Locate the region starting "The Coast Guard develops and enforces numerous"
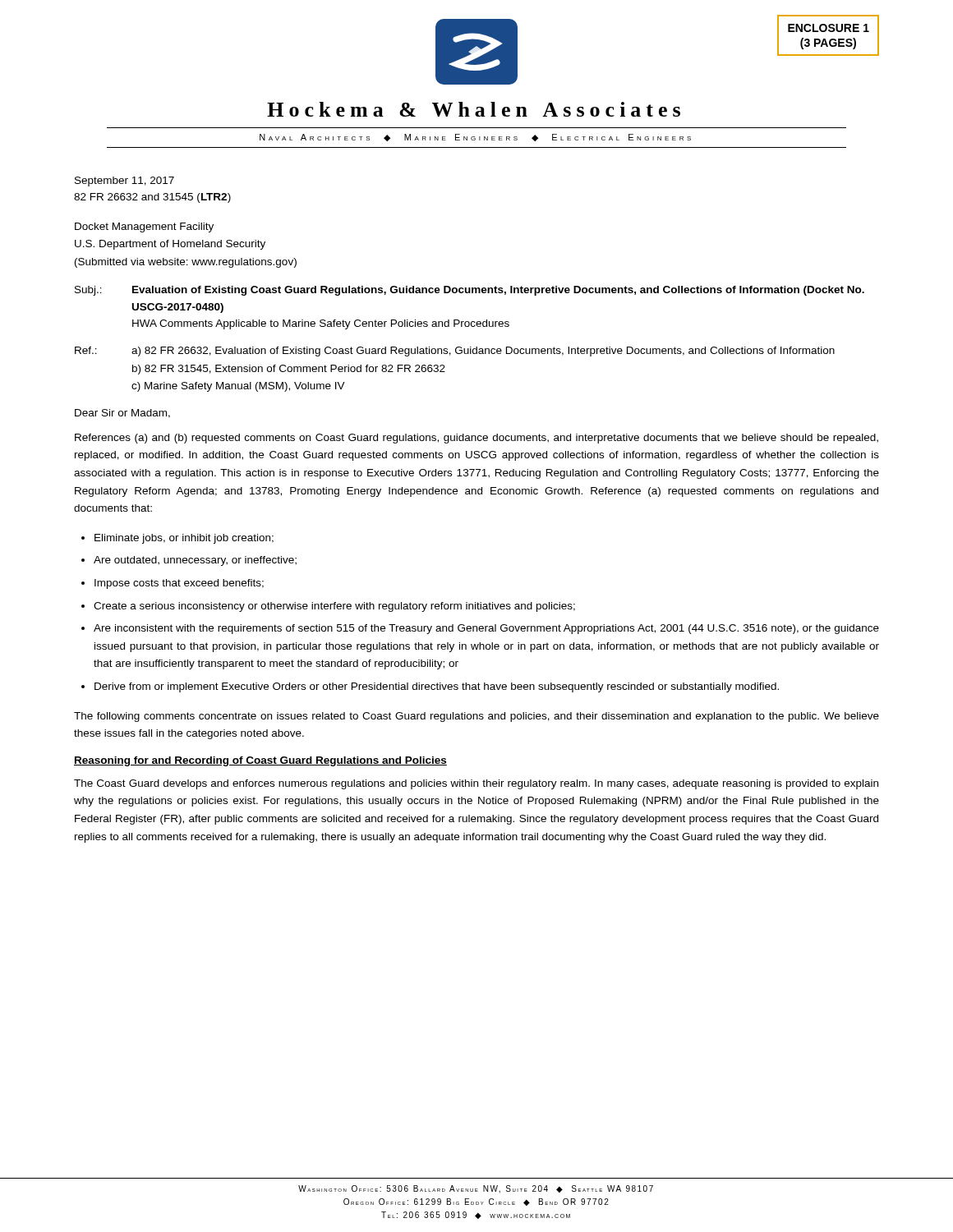The width and height of the screenshot is (953, 1232). click(476, 810)
